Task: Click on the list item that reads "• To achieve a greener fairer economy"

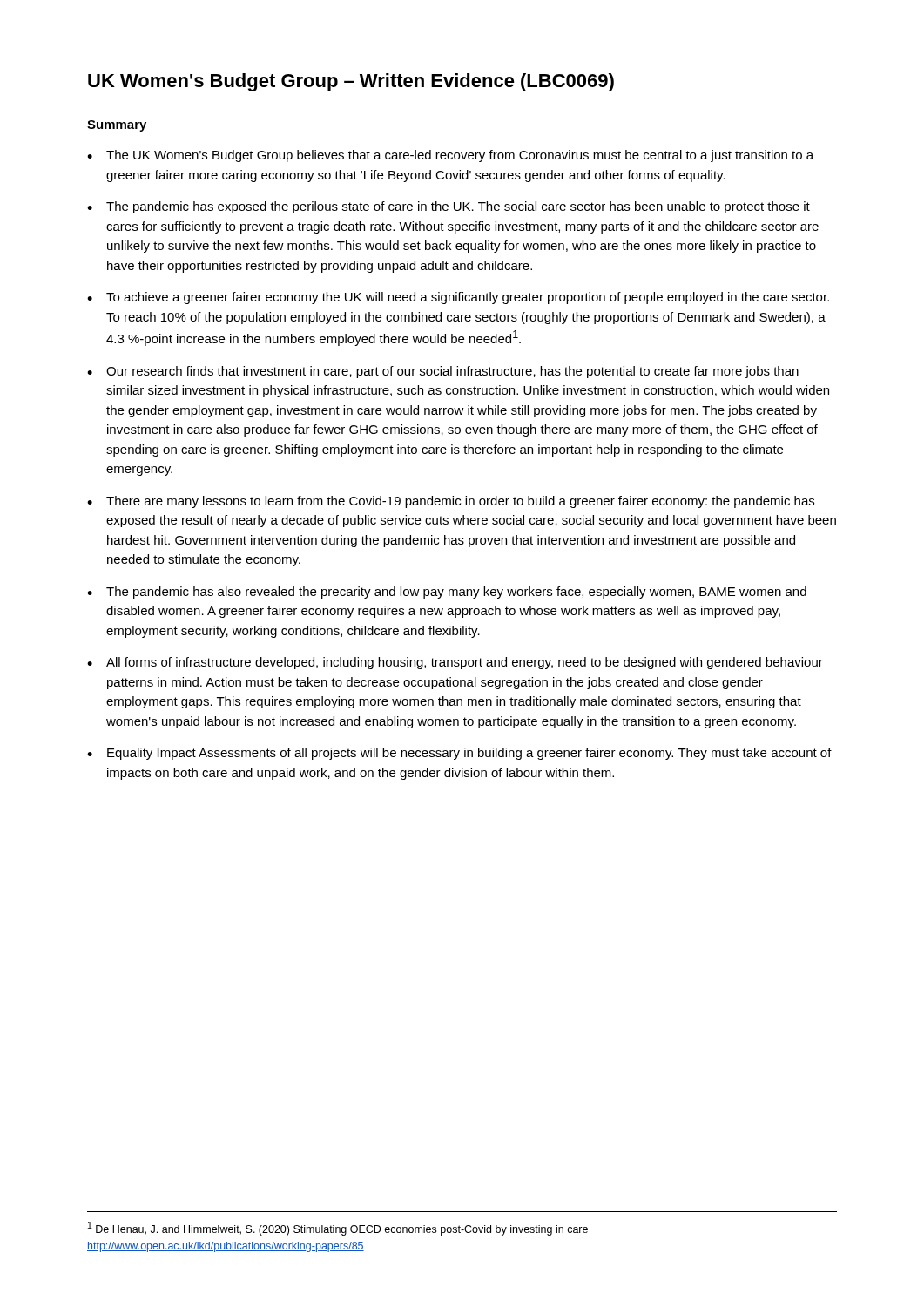Action: pos(462,318)
